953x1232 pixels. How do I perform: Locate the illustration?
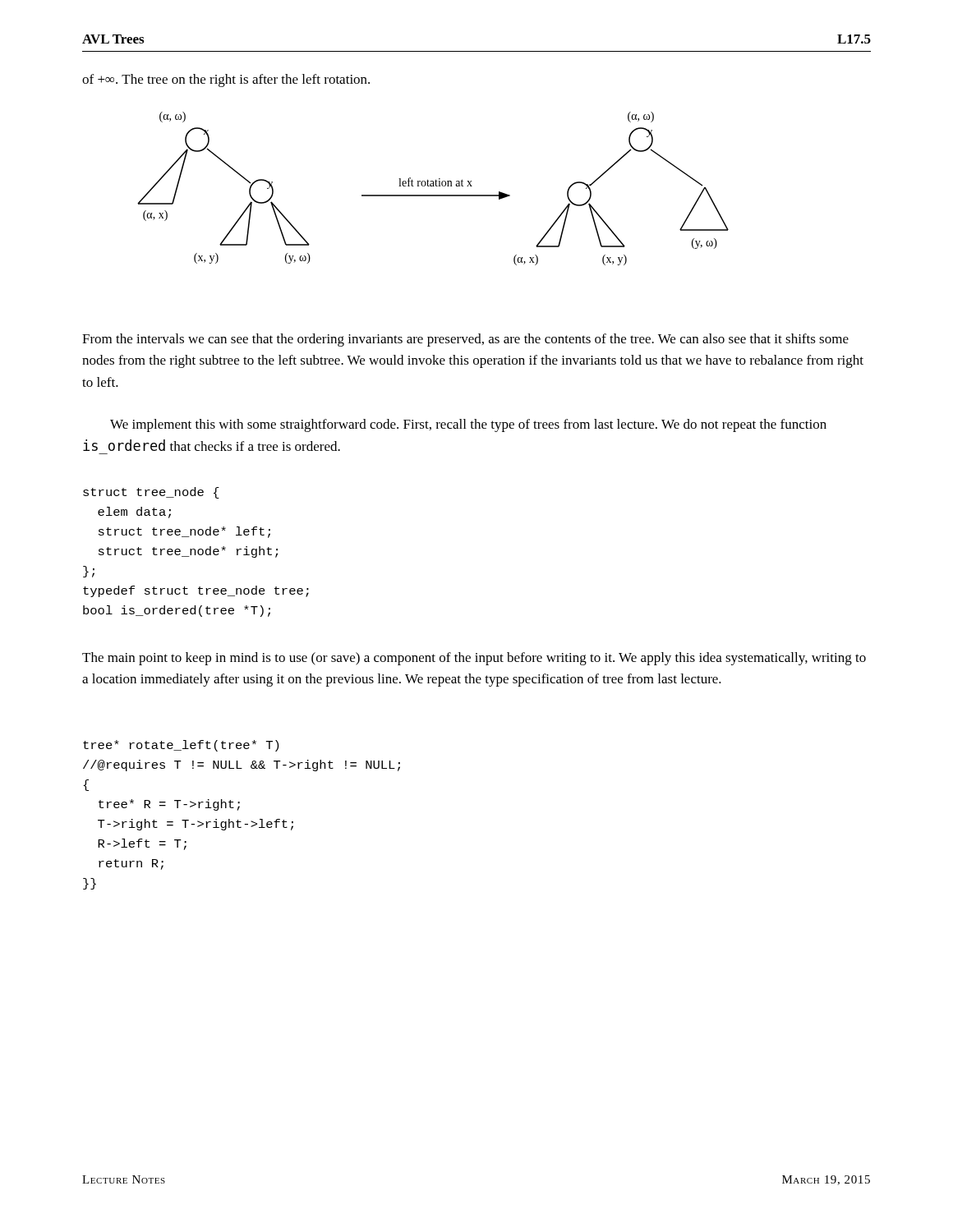click(476, 204)
